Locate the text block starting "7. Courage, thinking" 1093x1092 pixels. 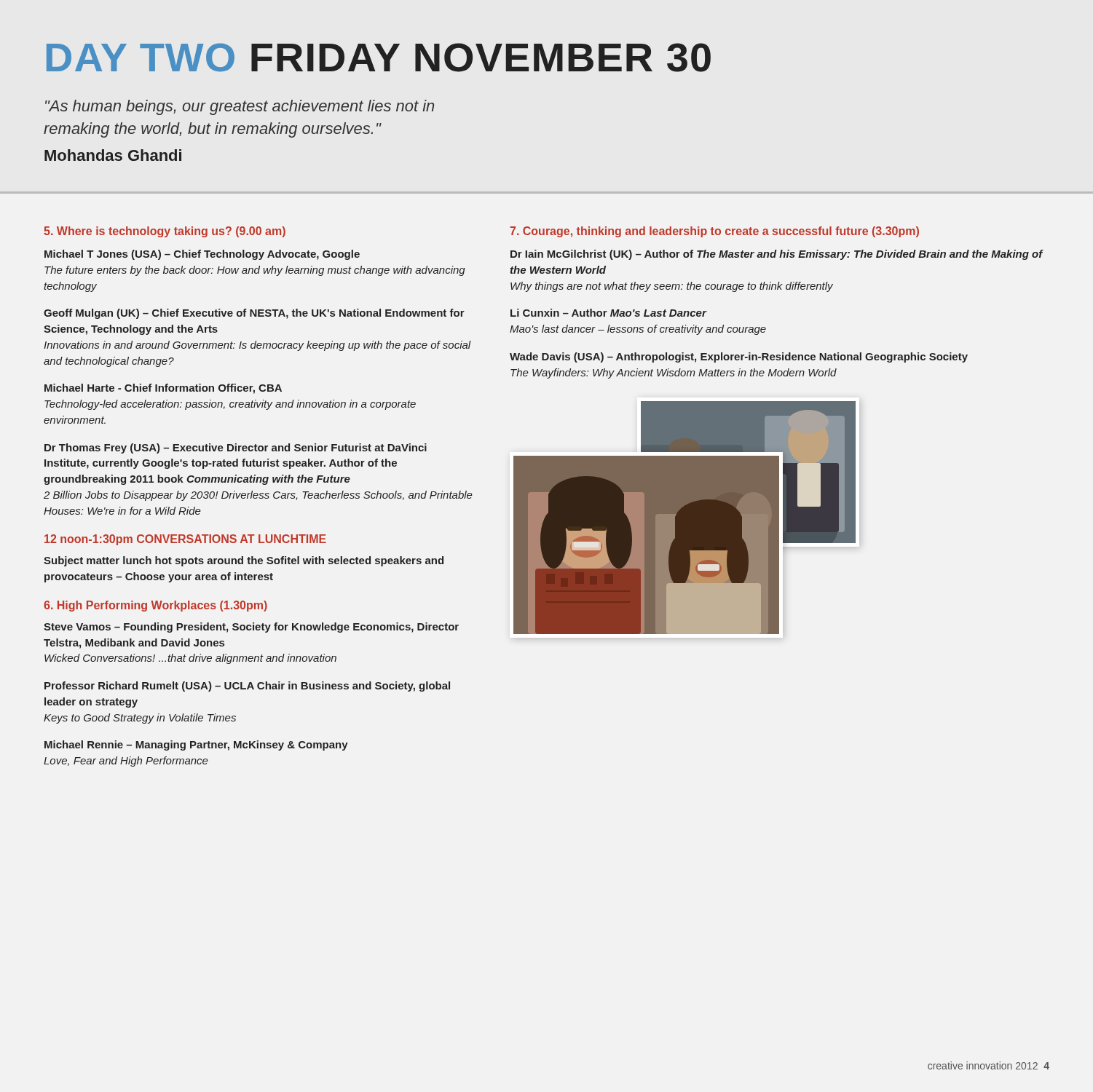tap(715, 231)
